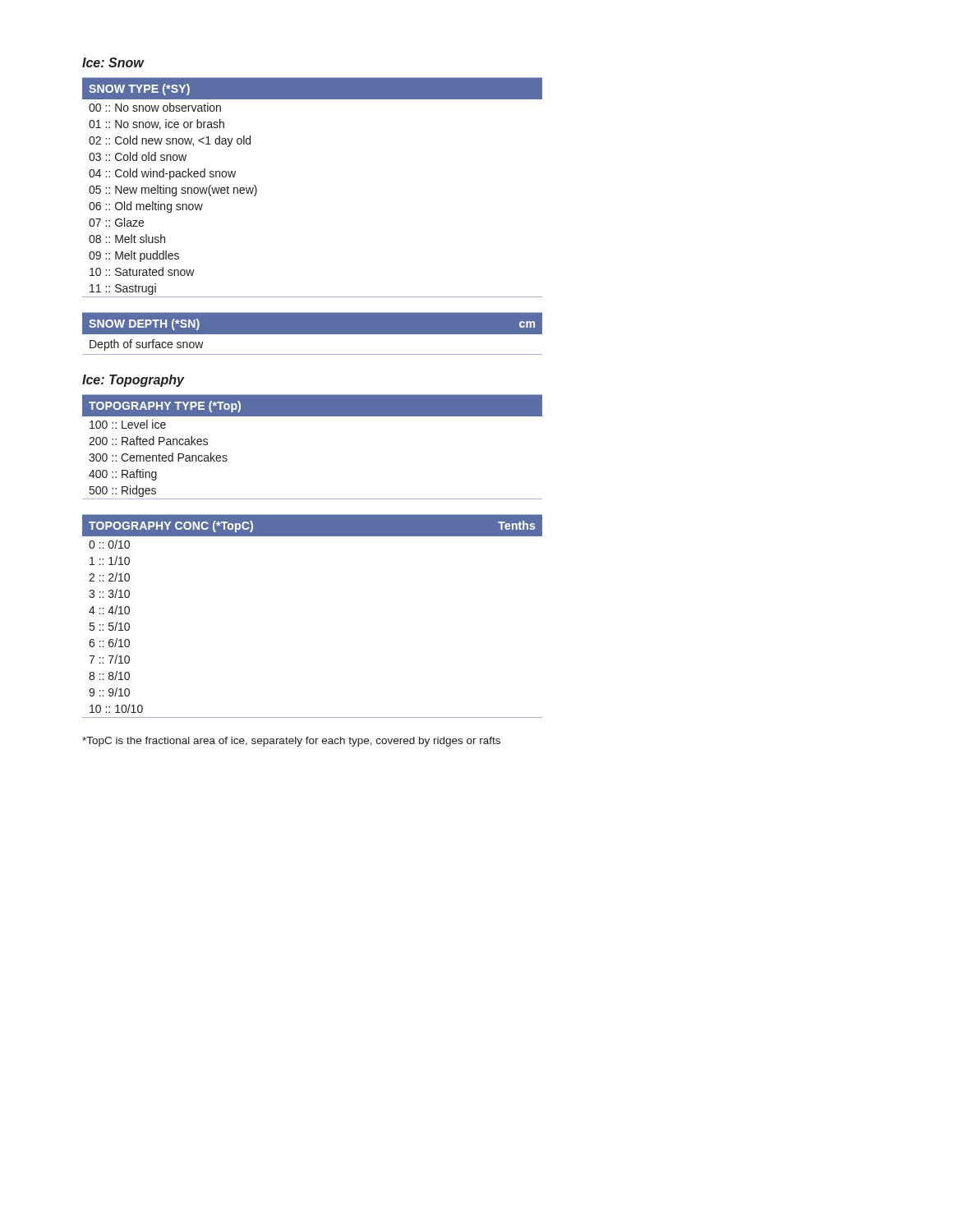Where is the passage that starts "TopC is the fractional area of ice, separately"?

pyautogui.click(x=291, y=740)
